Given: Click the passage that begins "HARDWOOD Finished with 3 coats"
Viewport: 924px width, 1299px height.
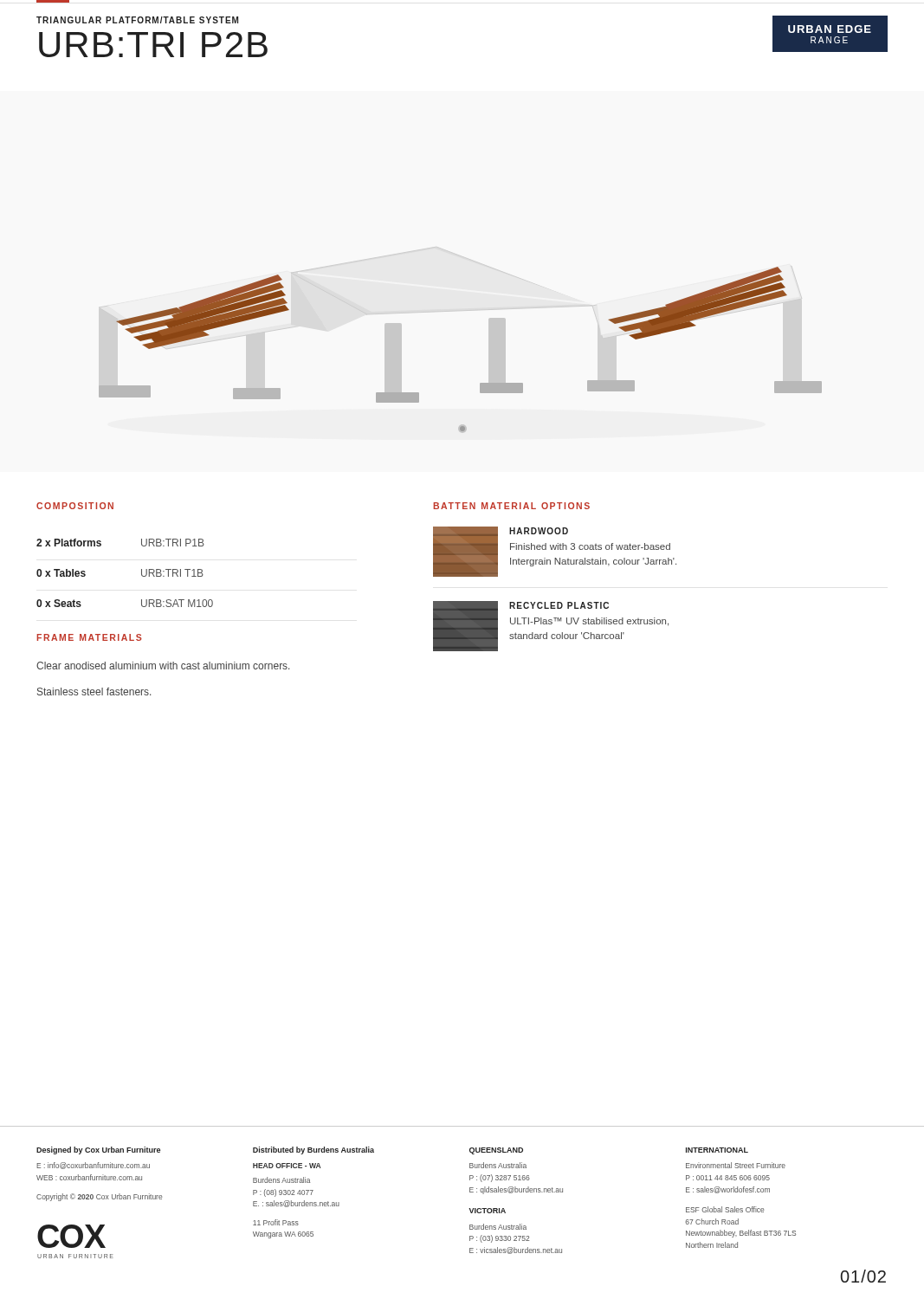Looking at the screenshot, I should pos(539,531).
